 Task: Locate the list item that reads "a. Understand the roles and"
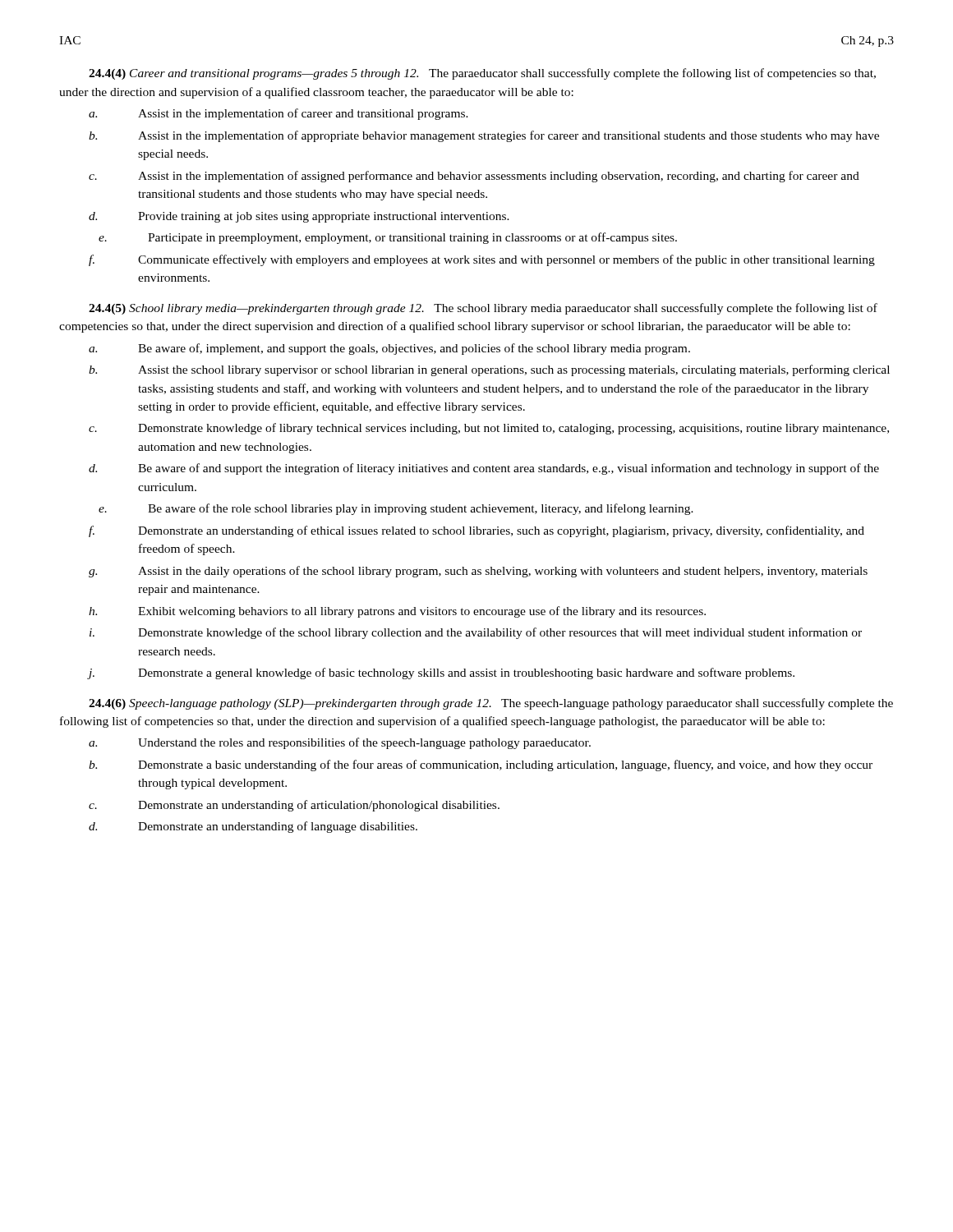click(476, 743)
